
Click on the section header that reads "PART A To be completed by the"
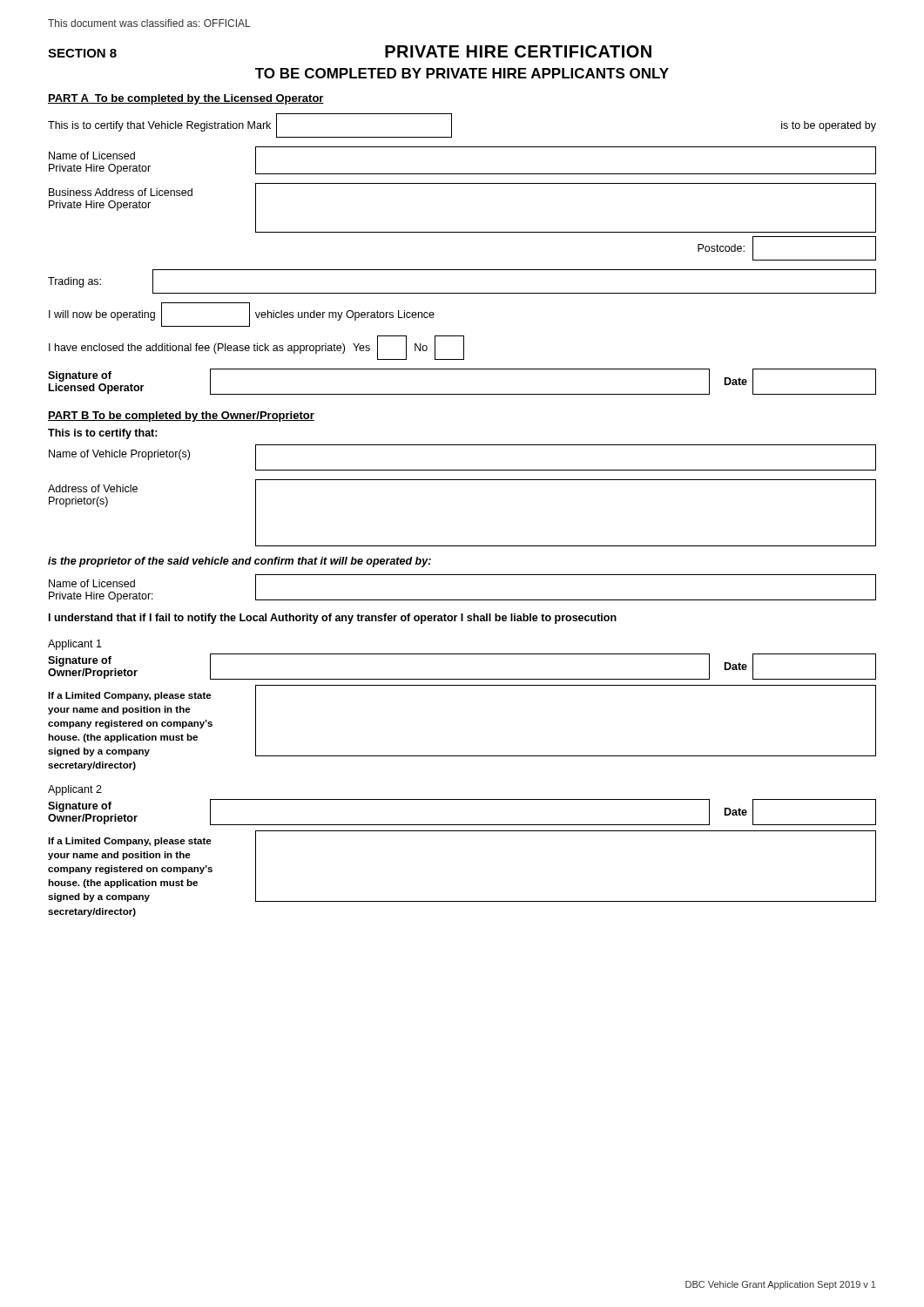[x=186, y=98]
